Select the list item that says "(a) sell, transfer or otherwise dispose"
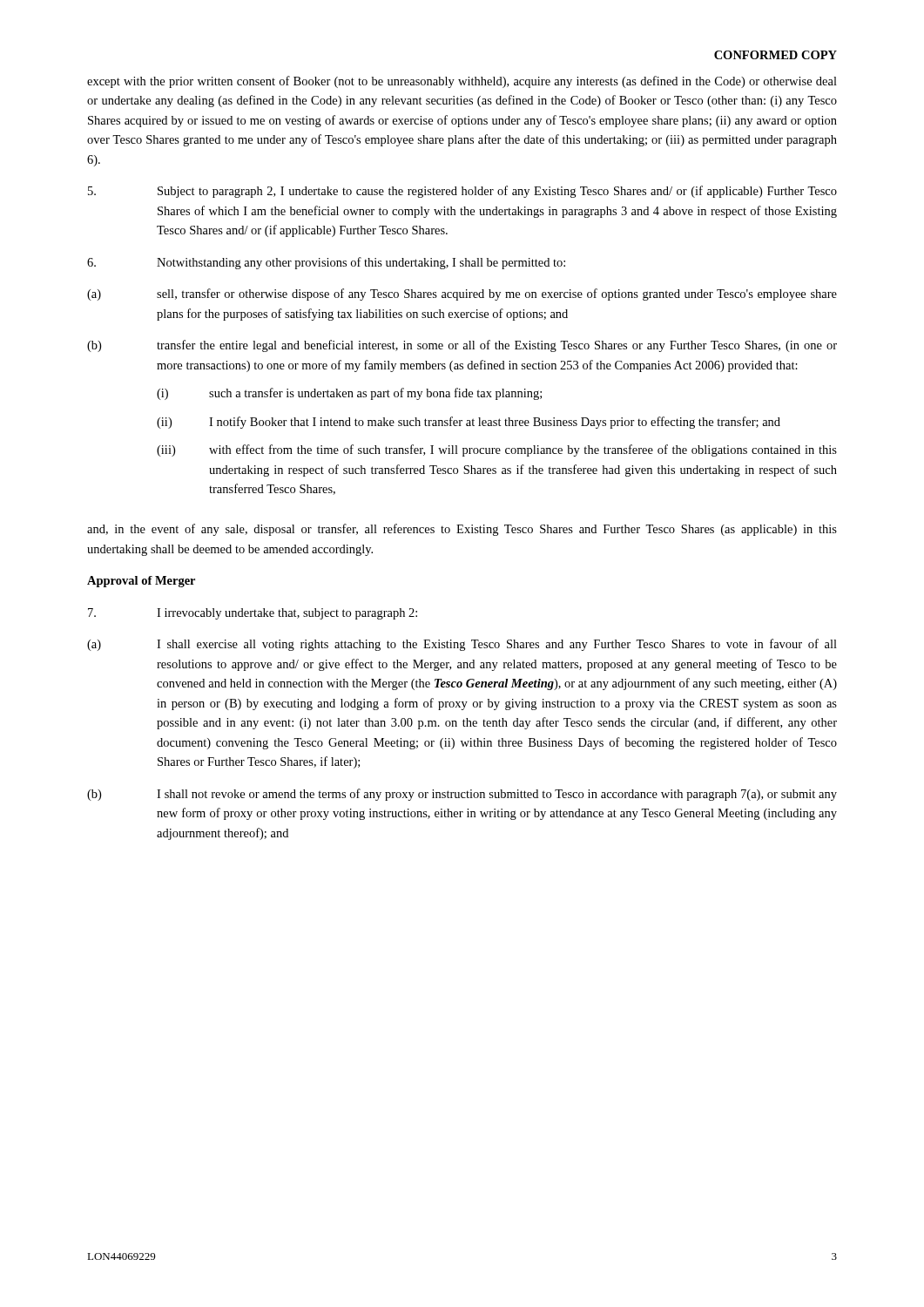 pyautogui.click(x=462, y=304)
